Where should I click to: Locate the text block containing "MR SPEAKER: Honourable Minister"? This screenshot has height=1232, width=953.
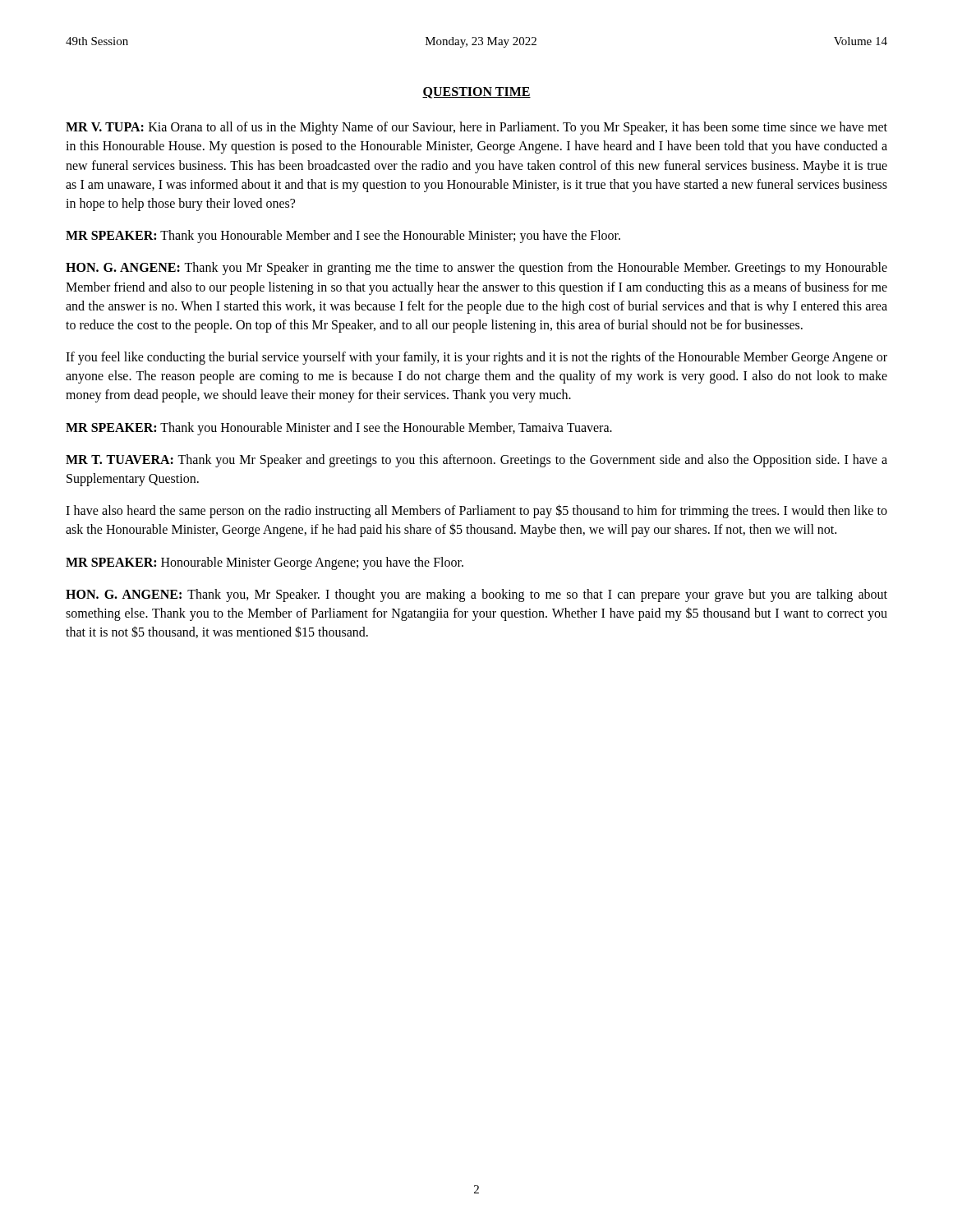(265, 562)
